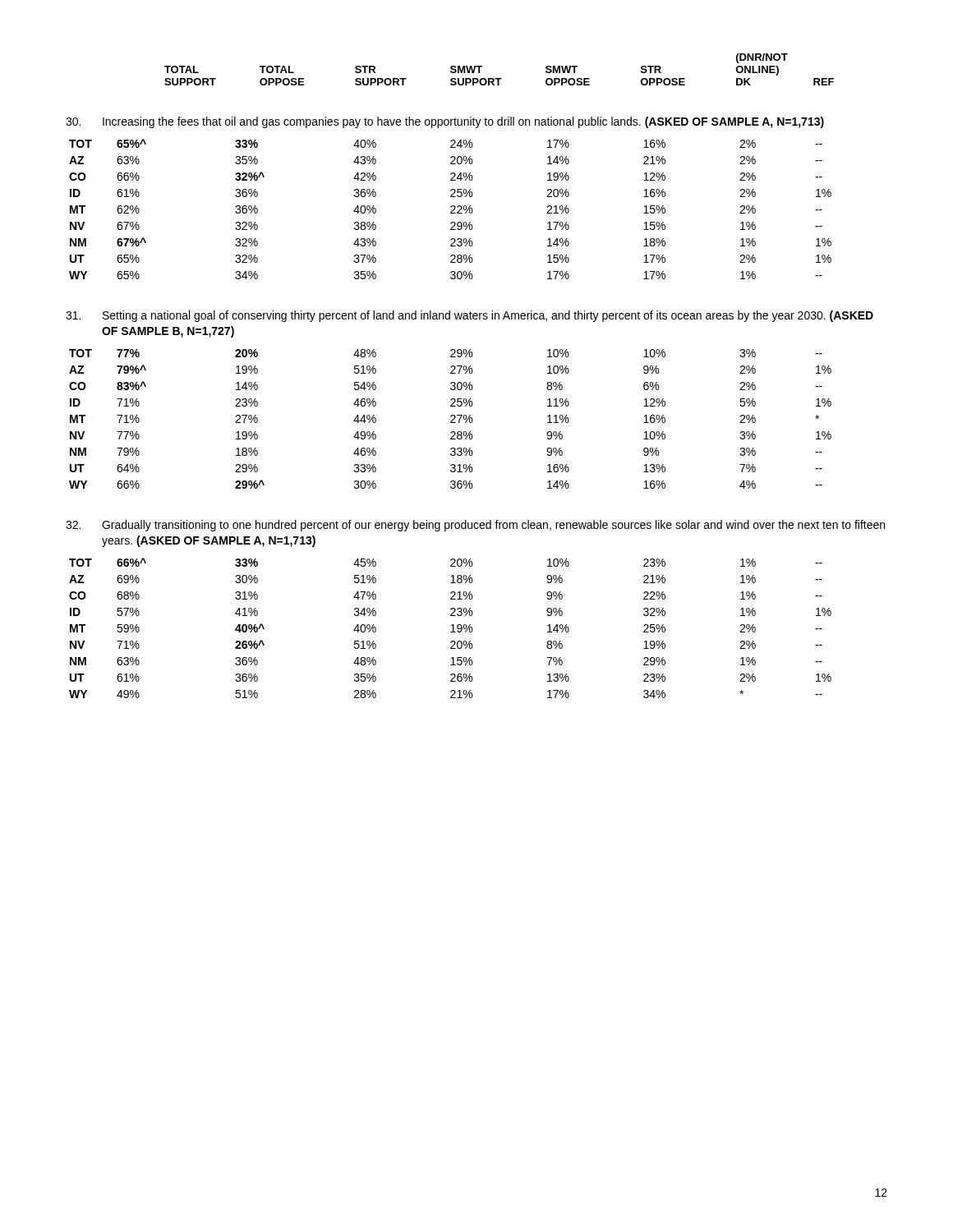
Task: Click on the text block that reads "Increasing the fees that oil and gas companies"
Action: (476, 122)
